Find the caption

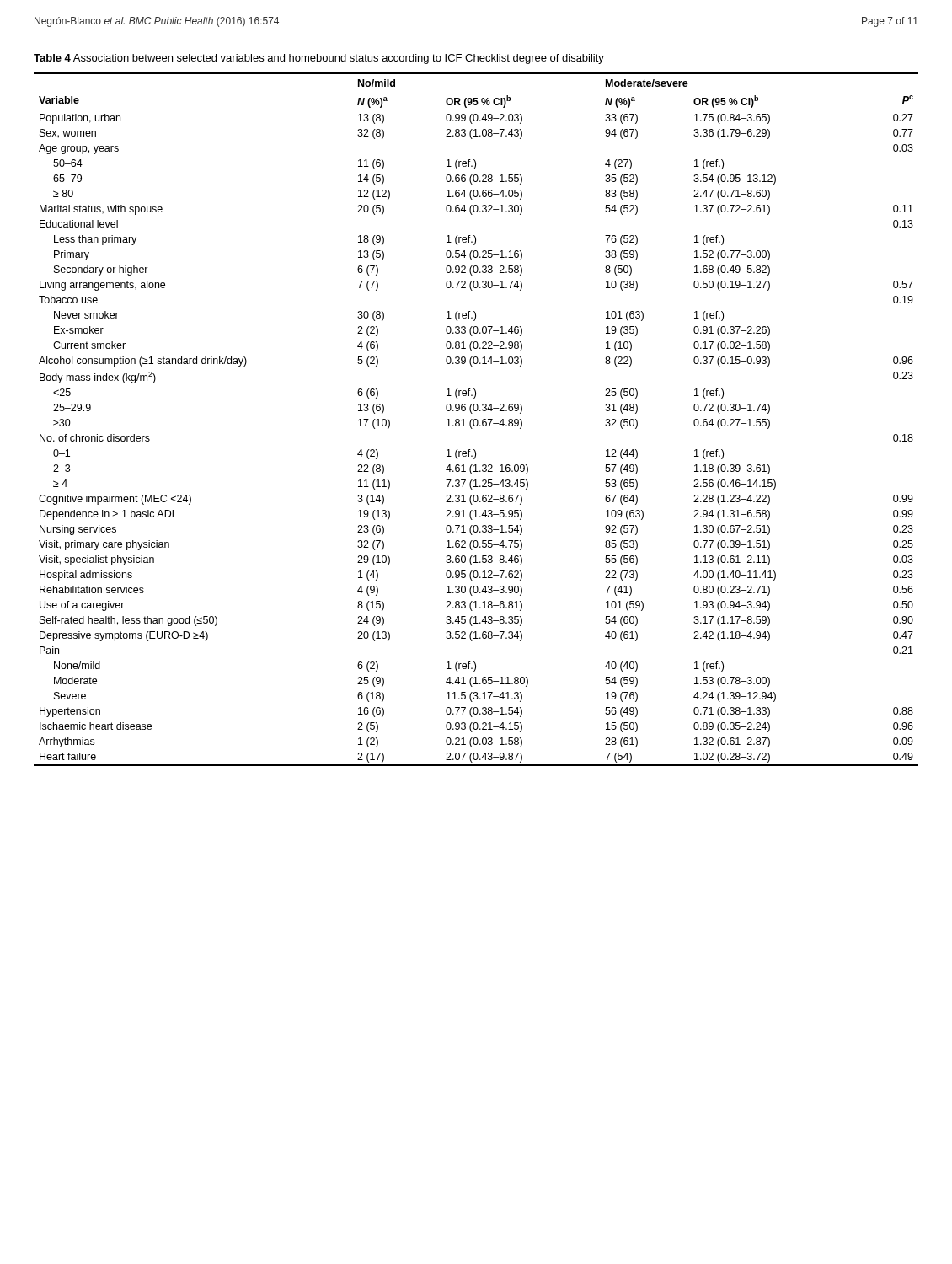point(319,58)
